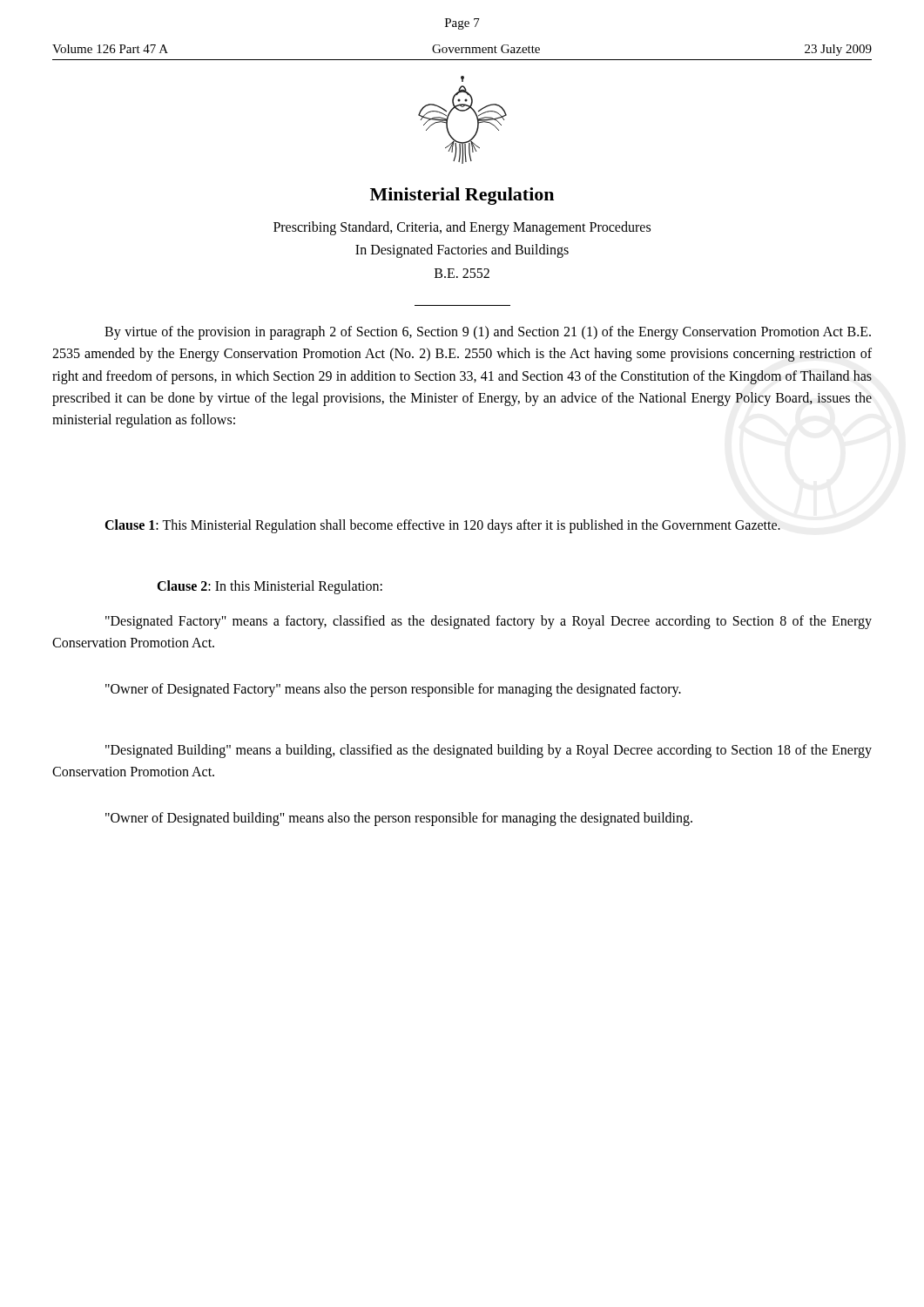Viewport: 924px width, 1307px height.
Task: Locate the text block with the text "Clause 2: In this Ministerial"
Action: [x=270, y=587]
